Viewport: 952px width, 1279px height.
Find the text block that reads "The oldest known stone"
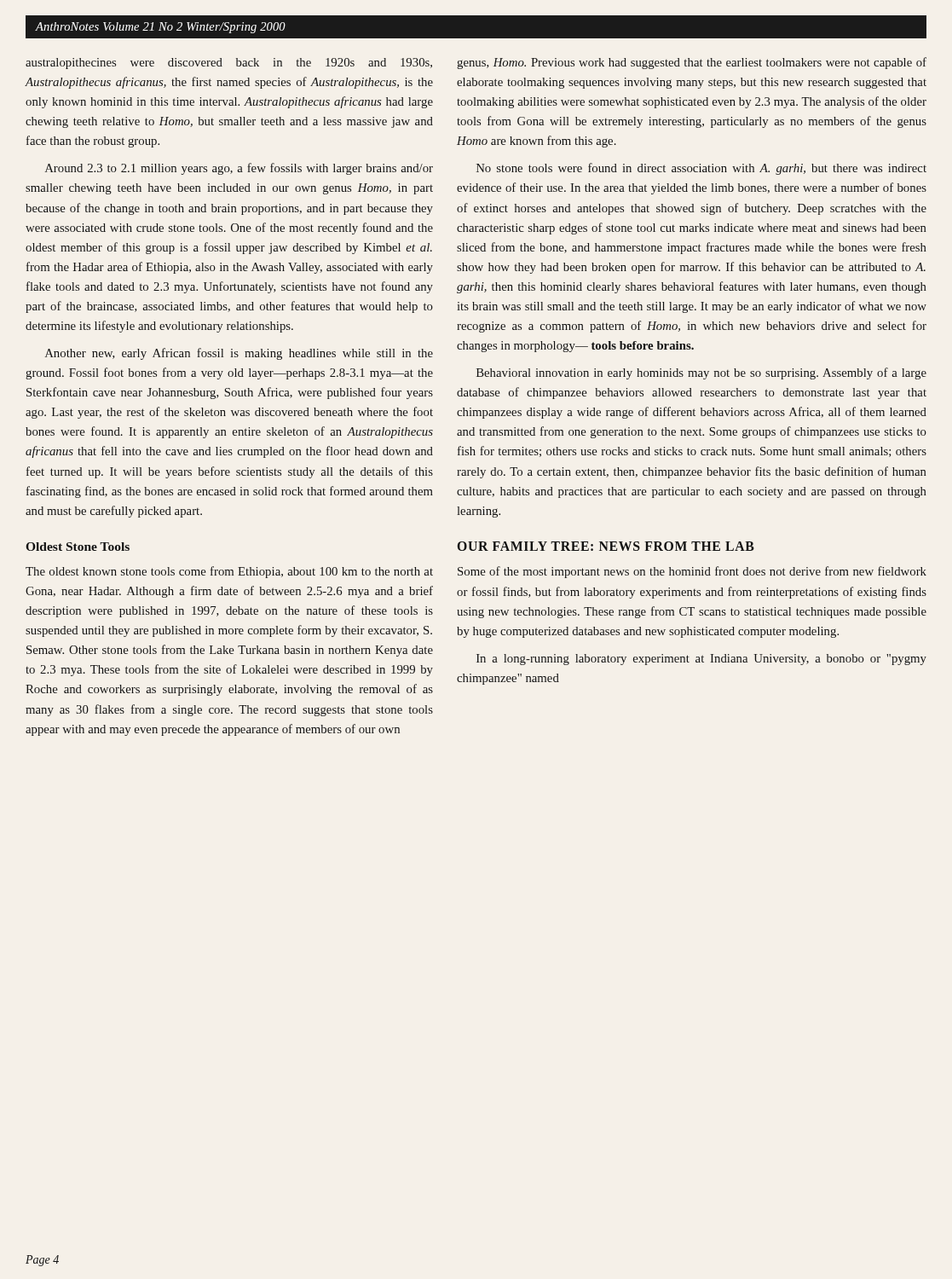pyautogui.click(x=229, y=650)
